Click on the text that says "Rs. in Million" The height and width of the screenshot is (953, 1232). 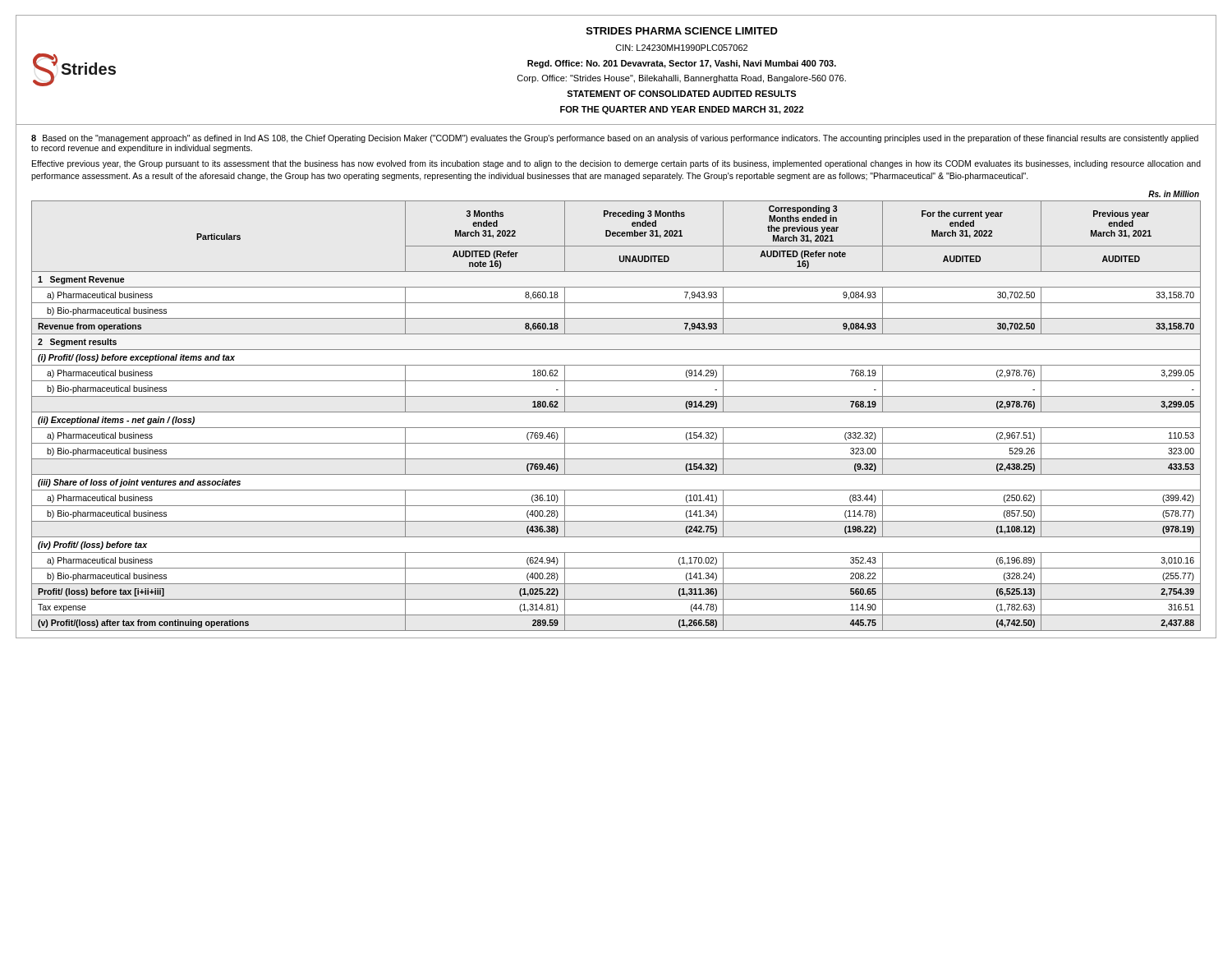tap(1174, 194)
